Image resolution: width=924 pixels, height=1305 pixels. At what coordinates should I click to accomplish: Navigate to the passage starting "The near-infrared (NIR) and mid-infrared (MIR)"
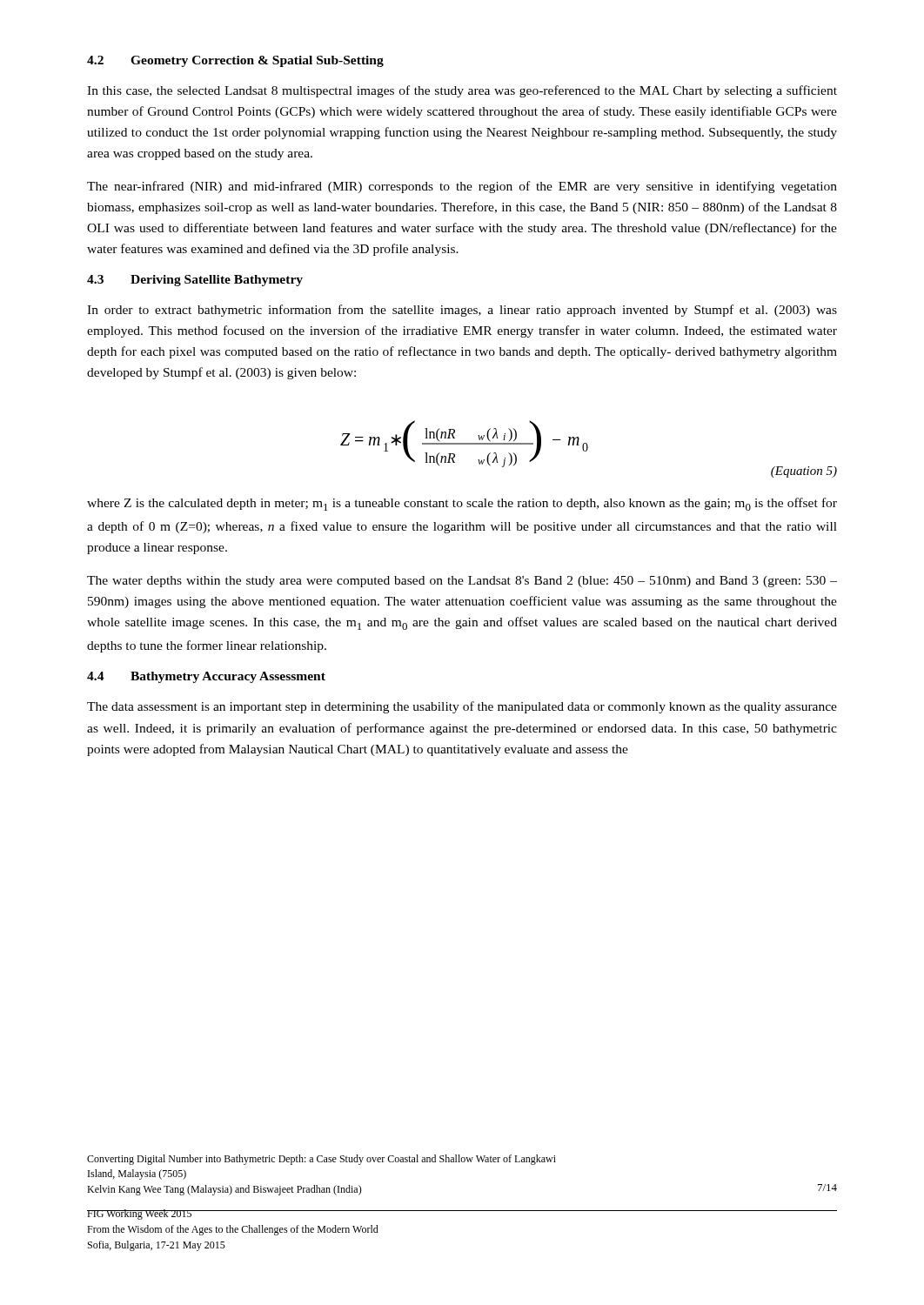[x=462, y=218]
